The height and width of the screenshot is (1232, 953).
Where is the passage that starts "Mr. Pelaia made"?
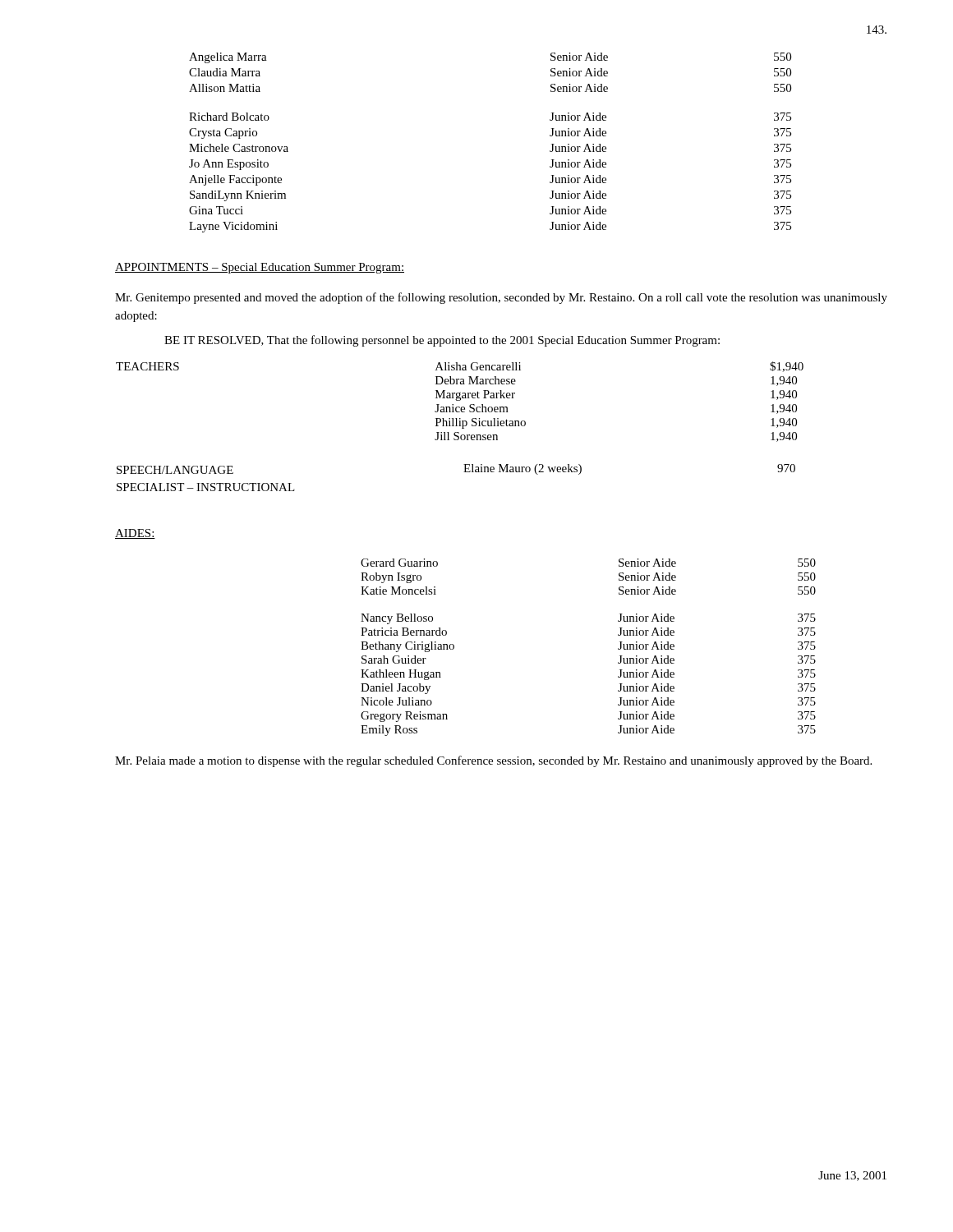coord(494,761)
